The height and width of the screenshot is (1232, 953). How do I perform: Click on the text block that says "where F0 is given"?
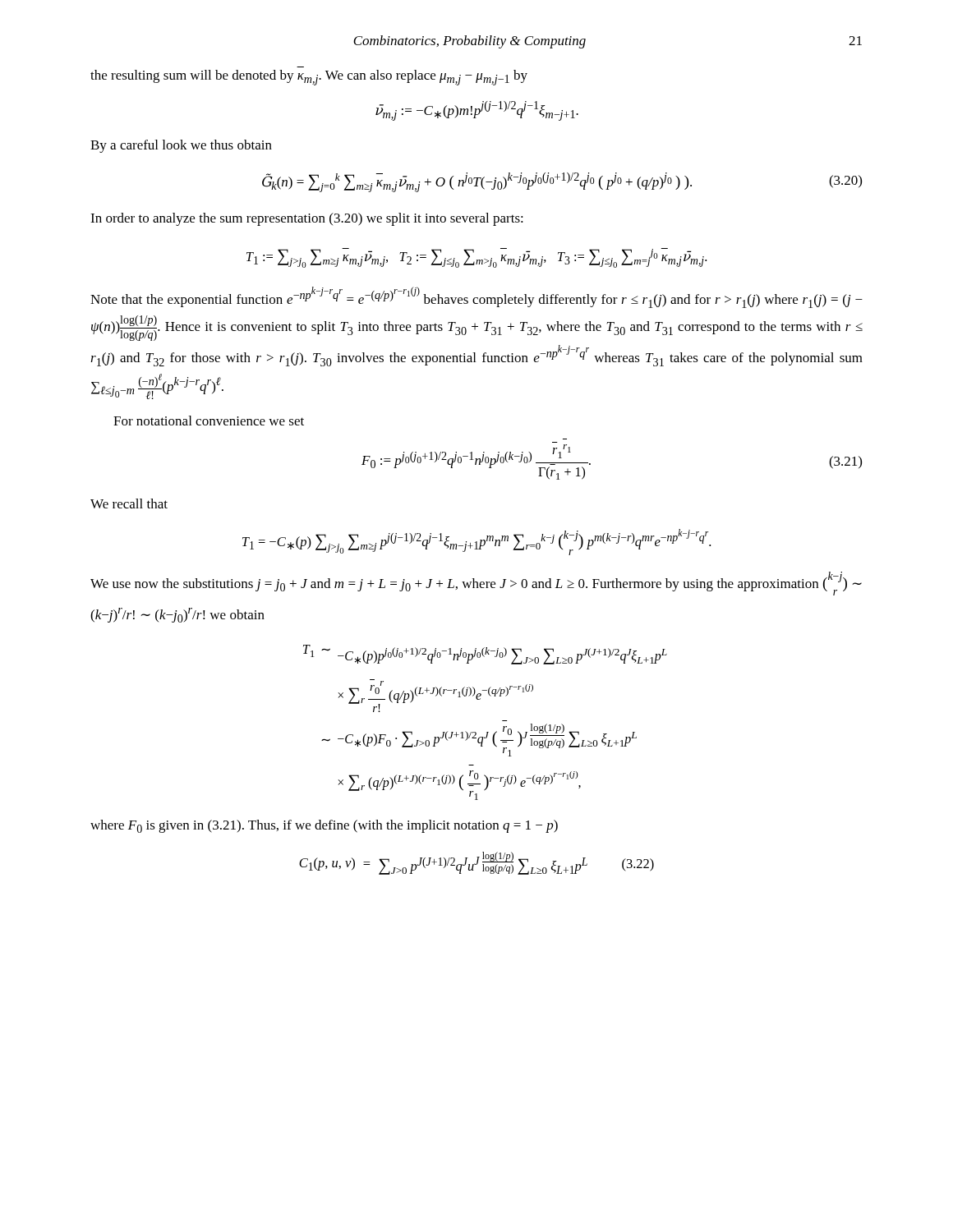pyautogui.click(x=324, y=826)
